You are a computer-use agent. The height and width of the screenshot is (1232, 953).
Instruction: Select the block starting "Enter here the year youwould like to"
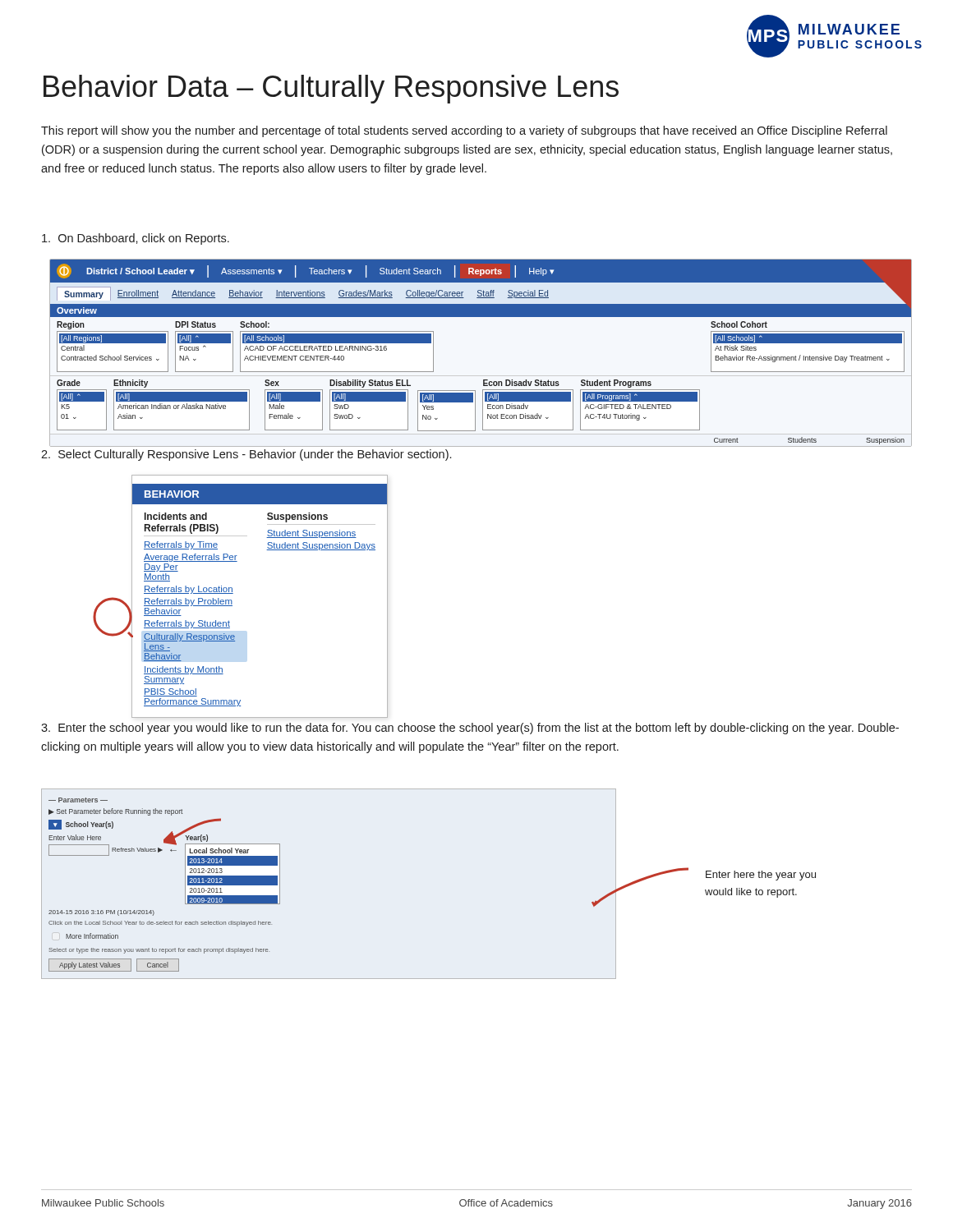pos(761,884)
